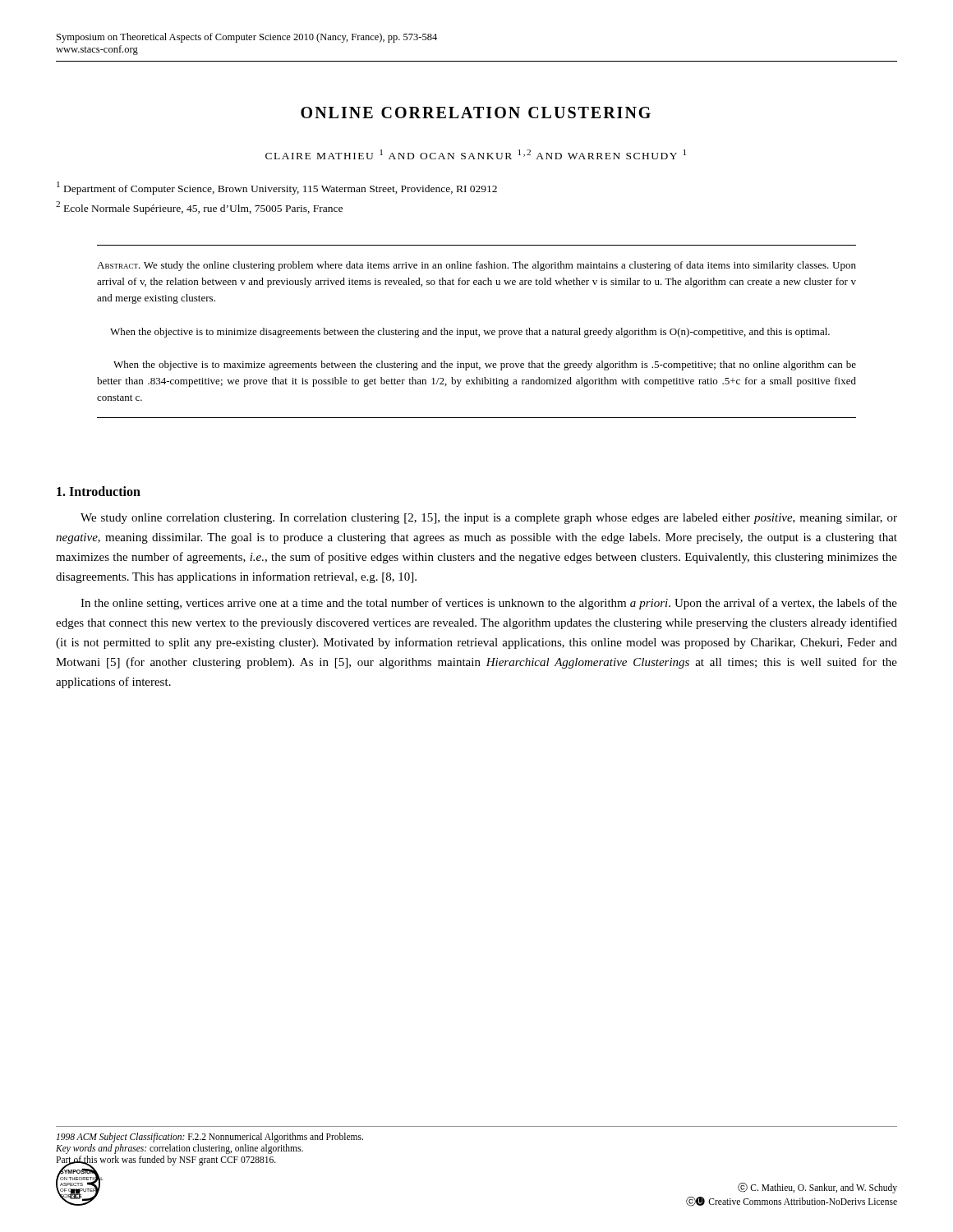The height and width of the screenshot is (1232, 953).
Task: Select the section header with the text "1. Introduction"
Action: (x=98, y=492)
